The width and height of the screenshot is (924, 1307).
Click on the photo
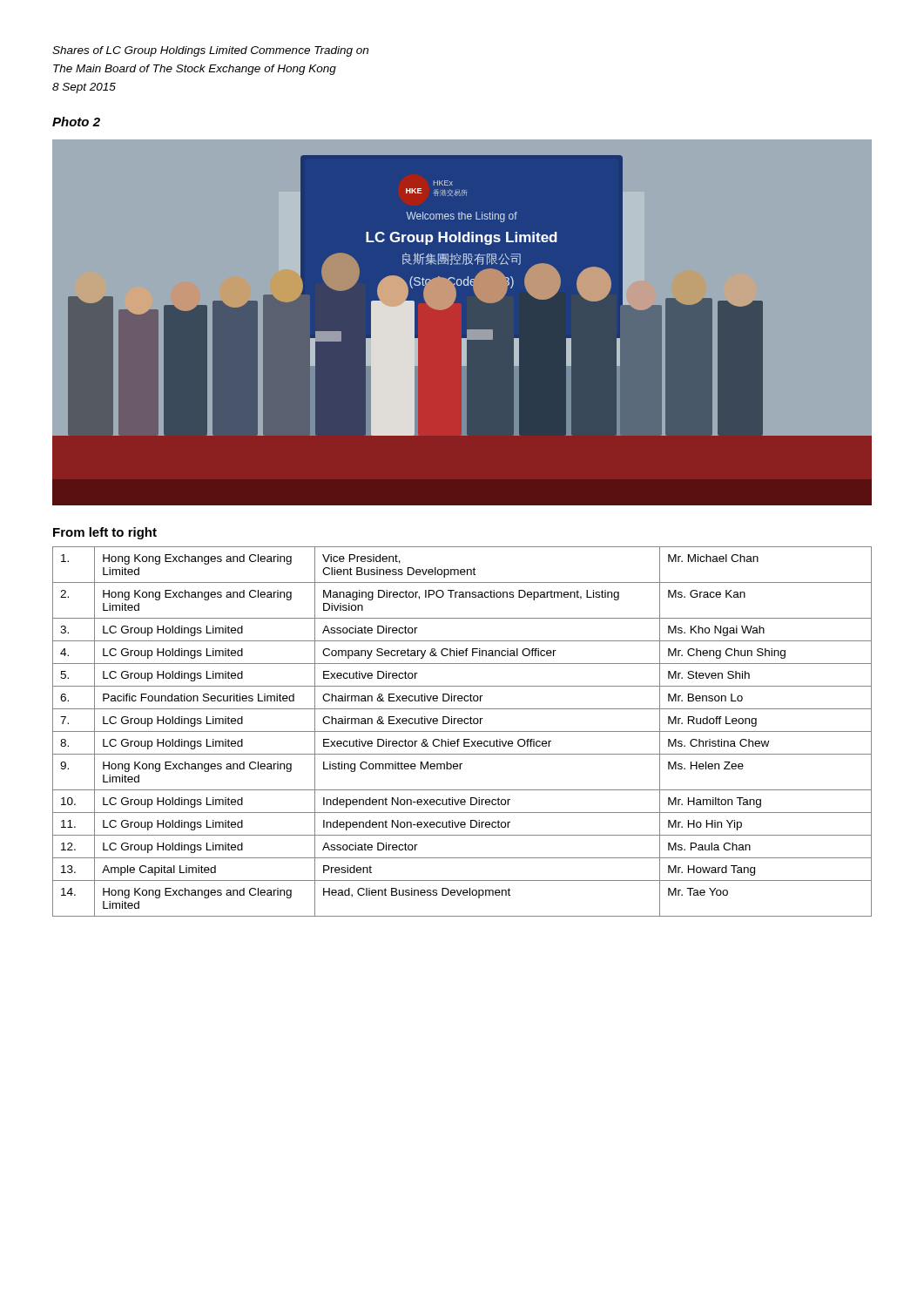pos(462,322)
